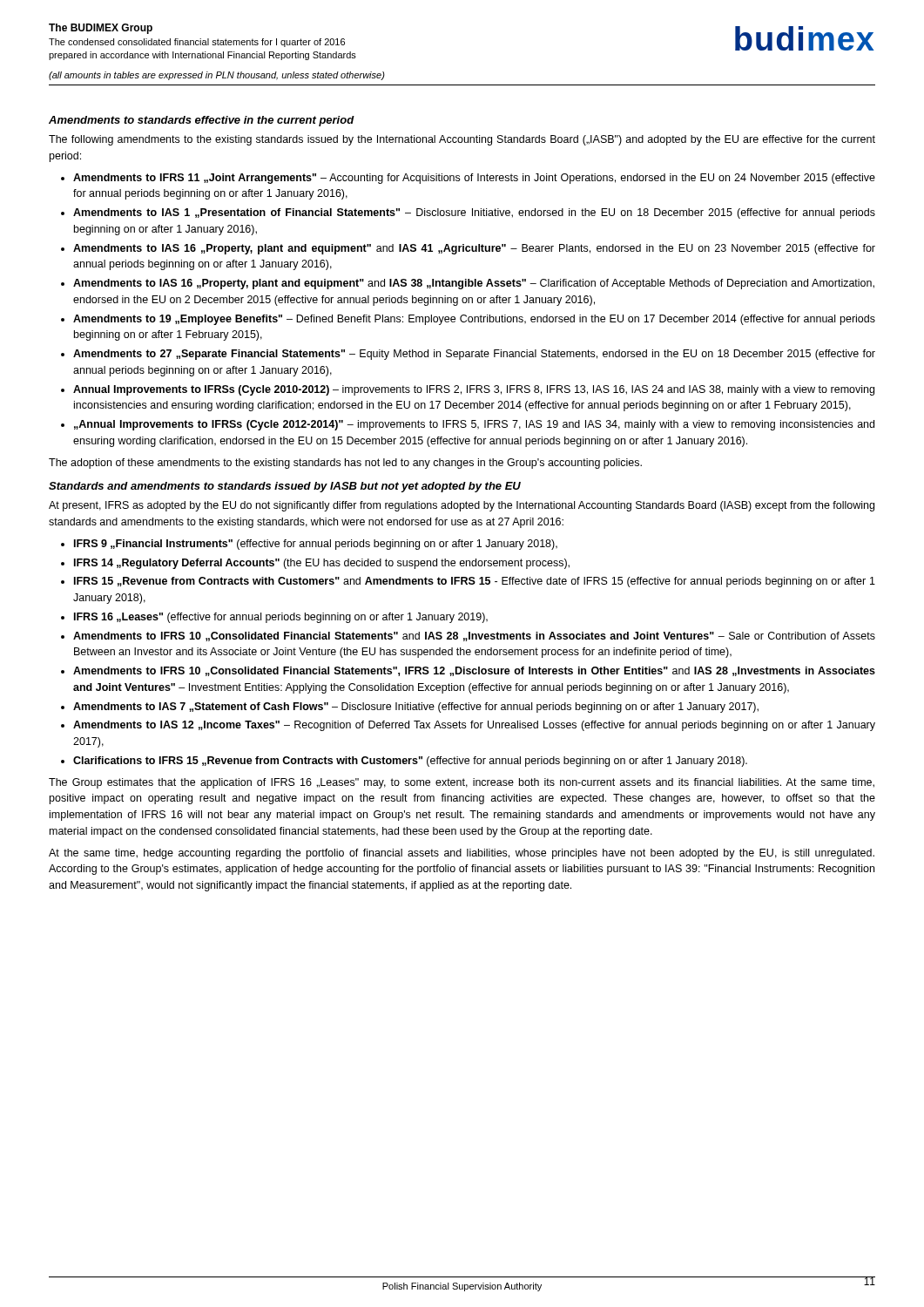924x1307 pixels.
Task: Point to the passage starting "Amendments to IAS 12 „Income Taxes" – Recognition"
Action: pyautogui.click(x=474, y=733)
